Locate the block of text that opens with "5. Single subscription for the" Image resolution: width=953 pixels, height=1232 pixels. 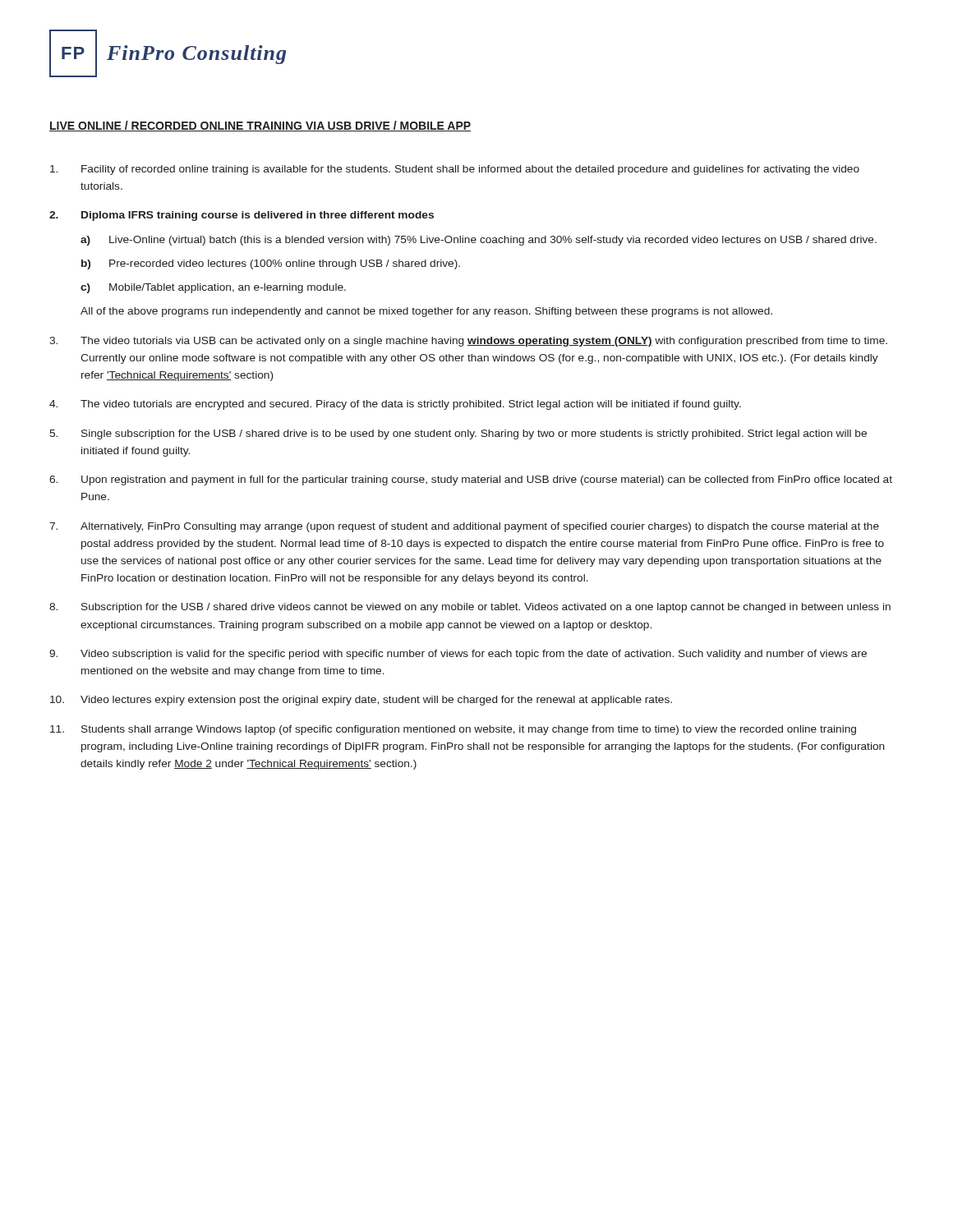(x=476, y=442)
